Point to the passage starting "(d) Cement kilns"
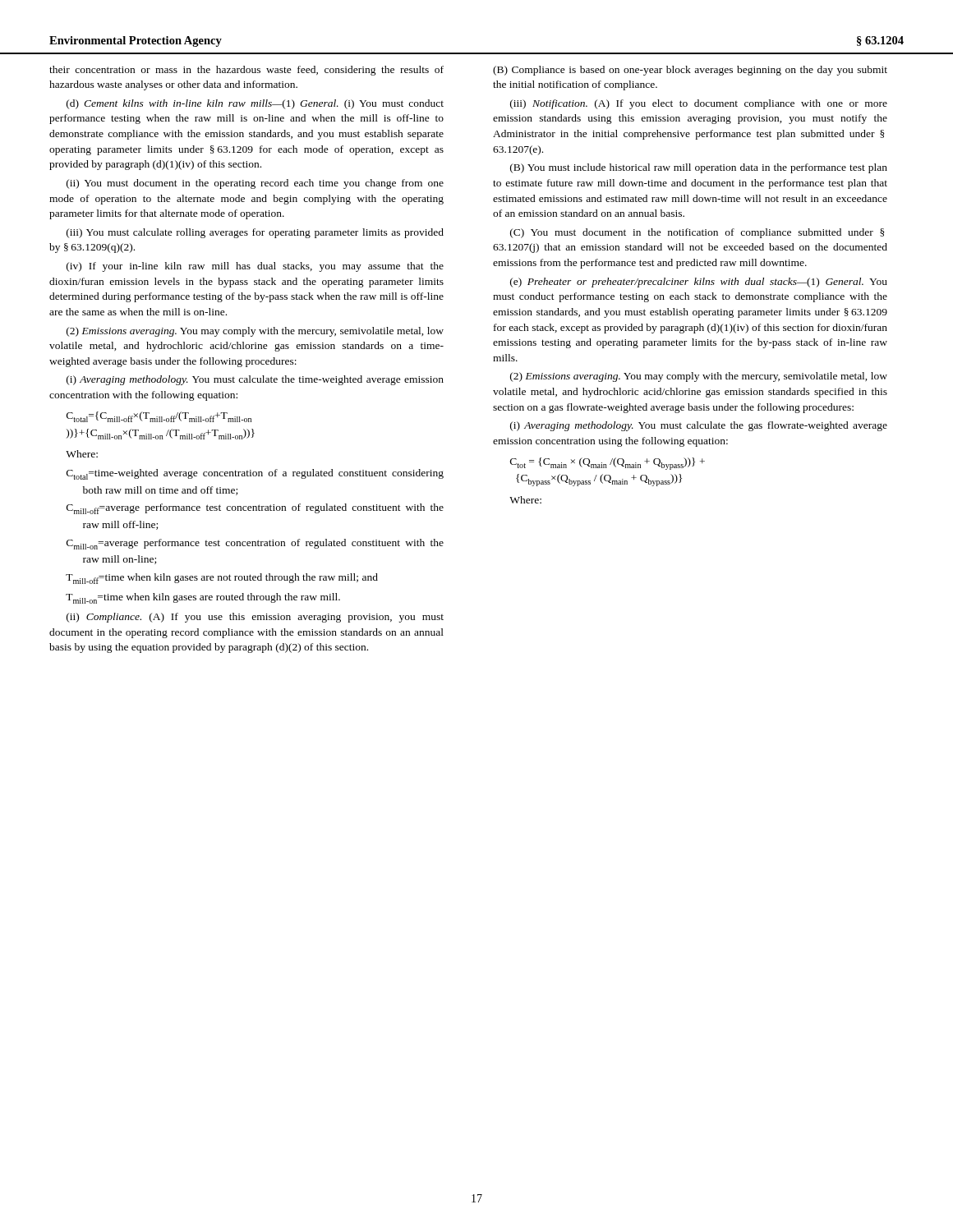Screen dimensions: 1232x953 tap(246, 134)
